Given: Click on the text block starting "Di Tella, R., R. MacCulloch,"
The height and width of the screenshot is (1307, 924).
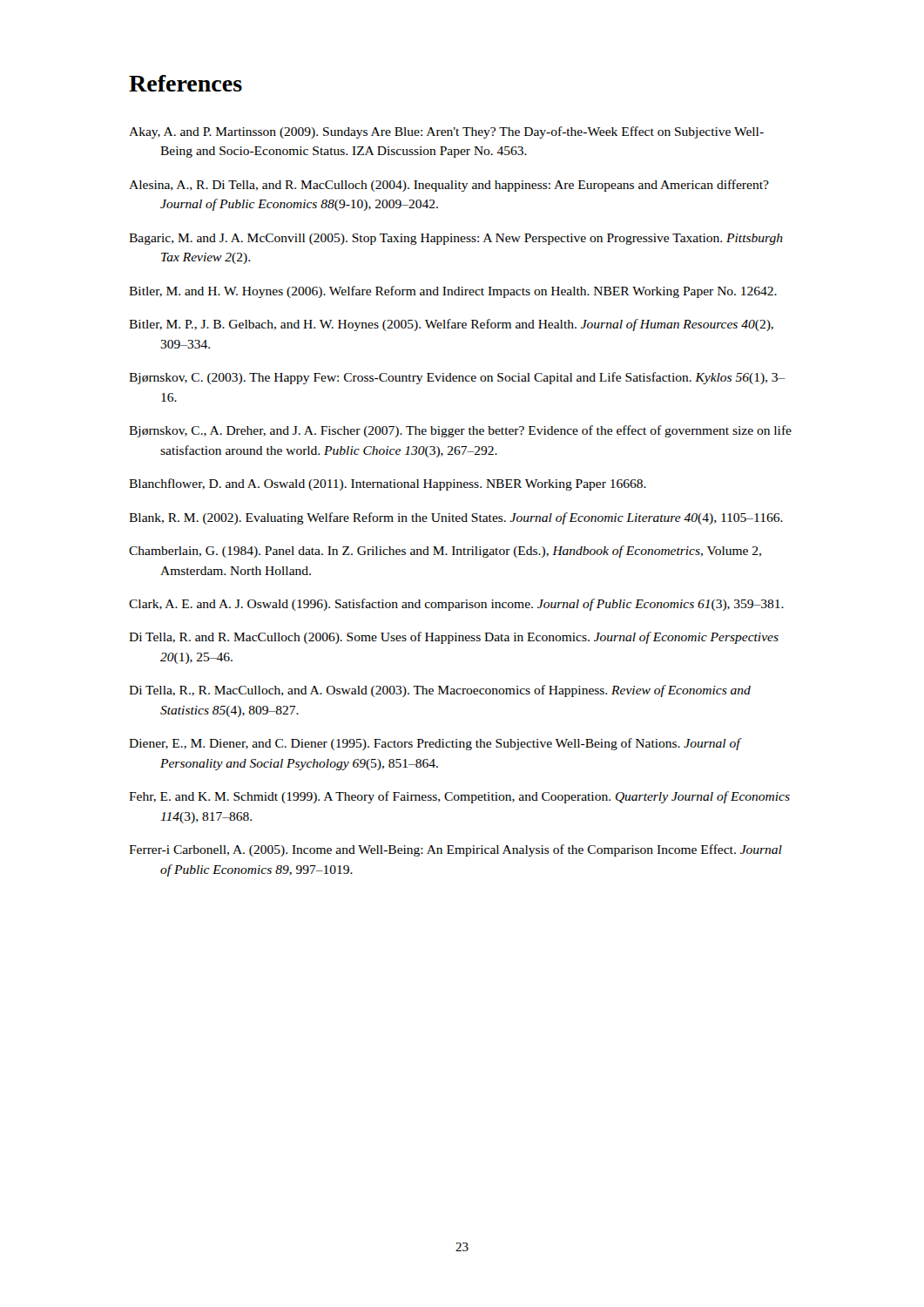Looking at the screenshot, I should pyautogui.click(x=440, y=700).
